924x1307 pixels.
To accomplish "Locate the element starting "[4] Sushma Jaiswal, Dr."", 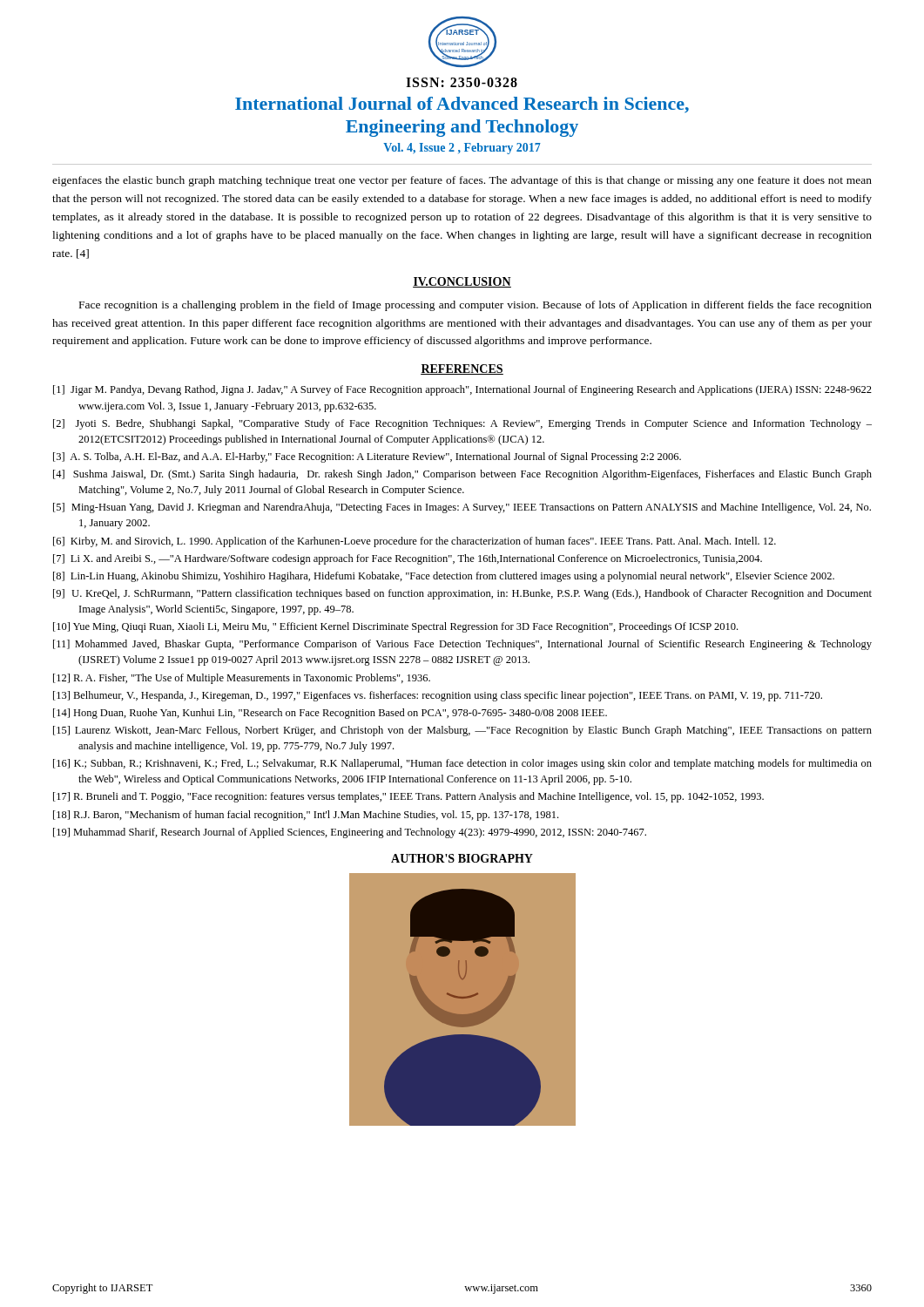I will [462, 482].
